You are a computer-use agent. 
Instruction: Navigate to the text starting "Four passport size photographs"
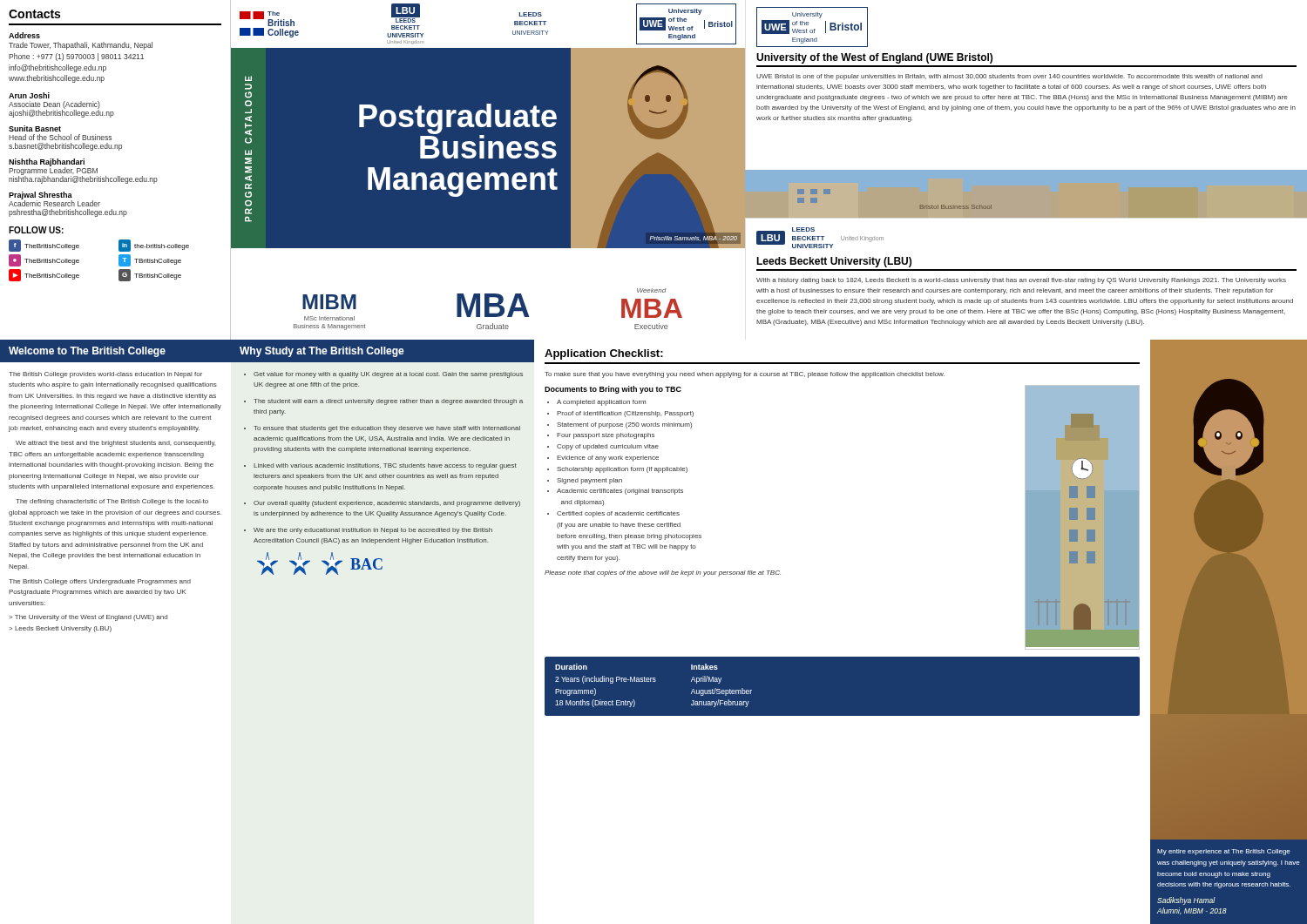606,435
